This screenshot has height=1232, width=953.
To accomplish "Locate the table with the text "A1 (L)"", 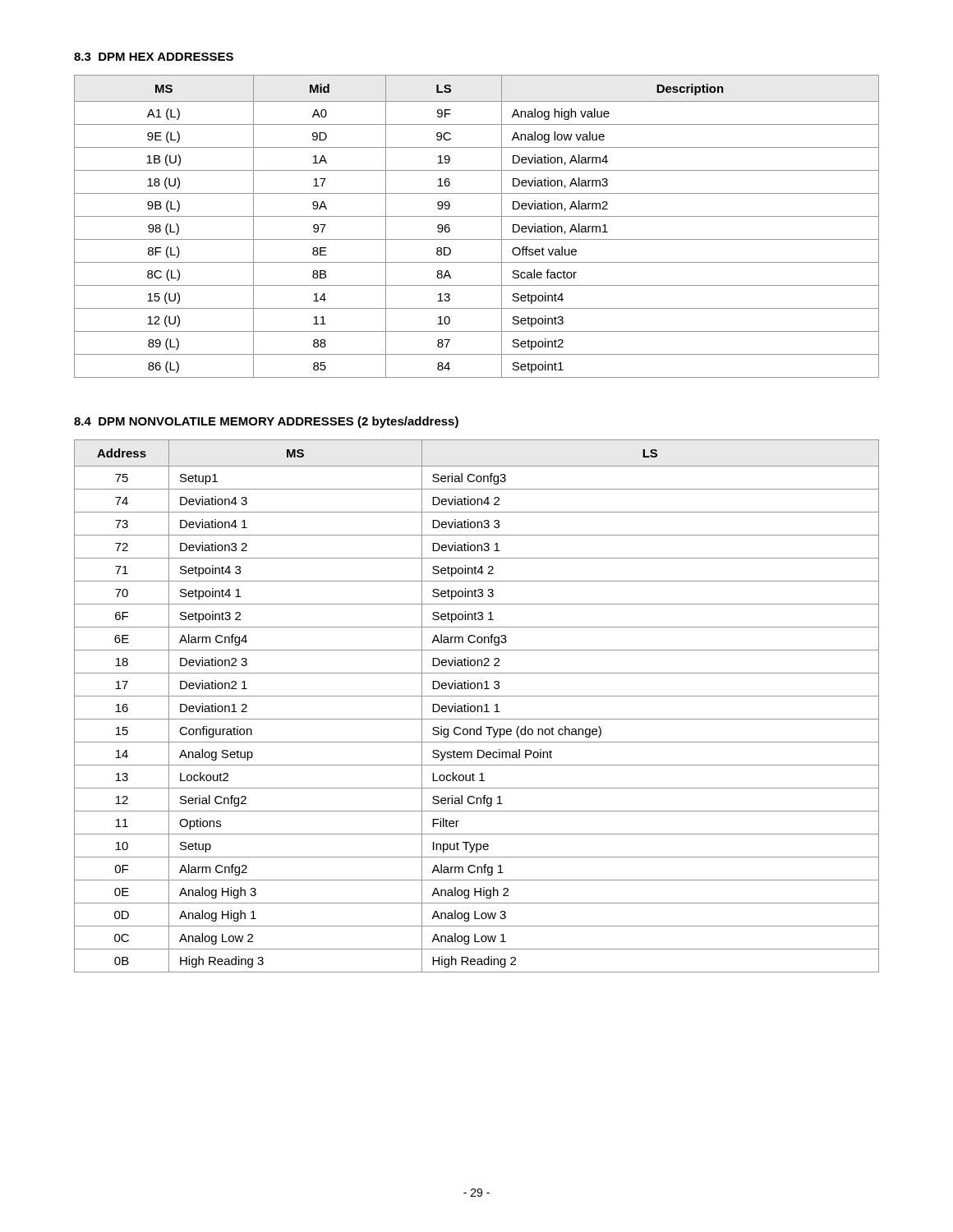I will [x=476, y=226].
